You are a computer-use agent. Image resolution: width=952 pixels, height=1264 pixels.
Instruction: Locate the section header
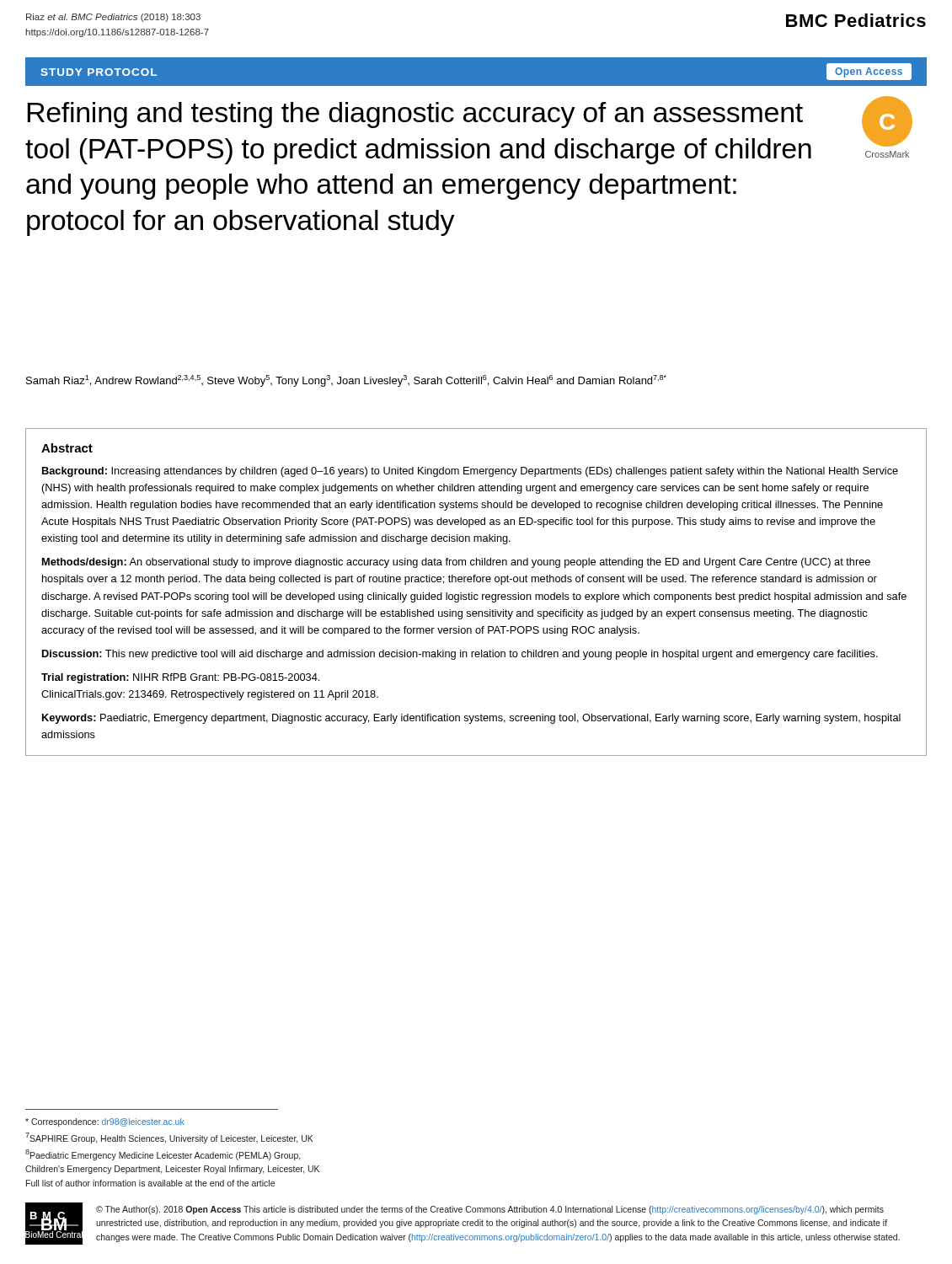tap(476, 72)
